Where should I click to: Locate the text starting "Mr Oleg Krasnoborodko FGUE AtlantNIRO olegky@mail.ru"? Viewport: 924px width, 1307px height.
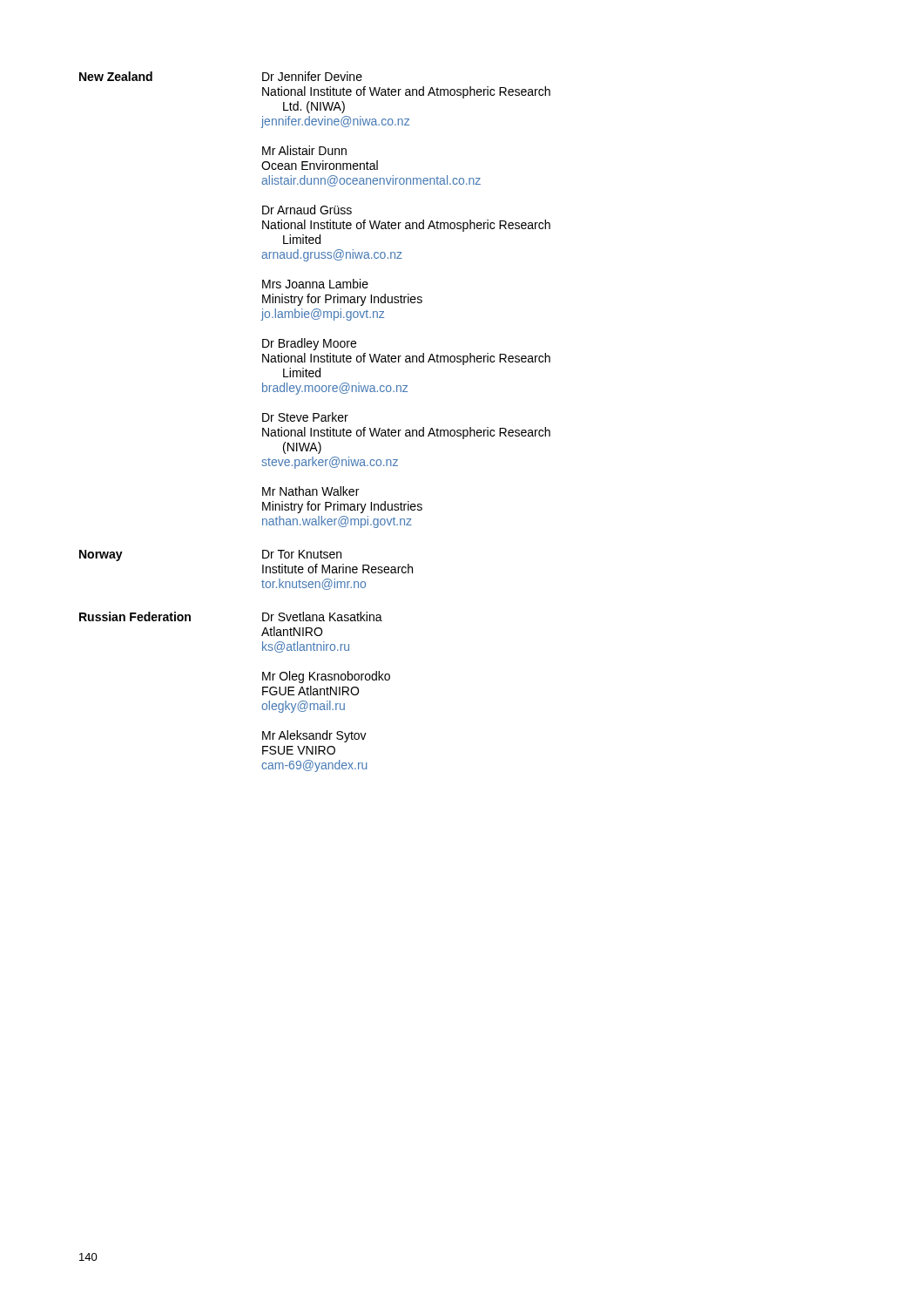326,677
